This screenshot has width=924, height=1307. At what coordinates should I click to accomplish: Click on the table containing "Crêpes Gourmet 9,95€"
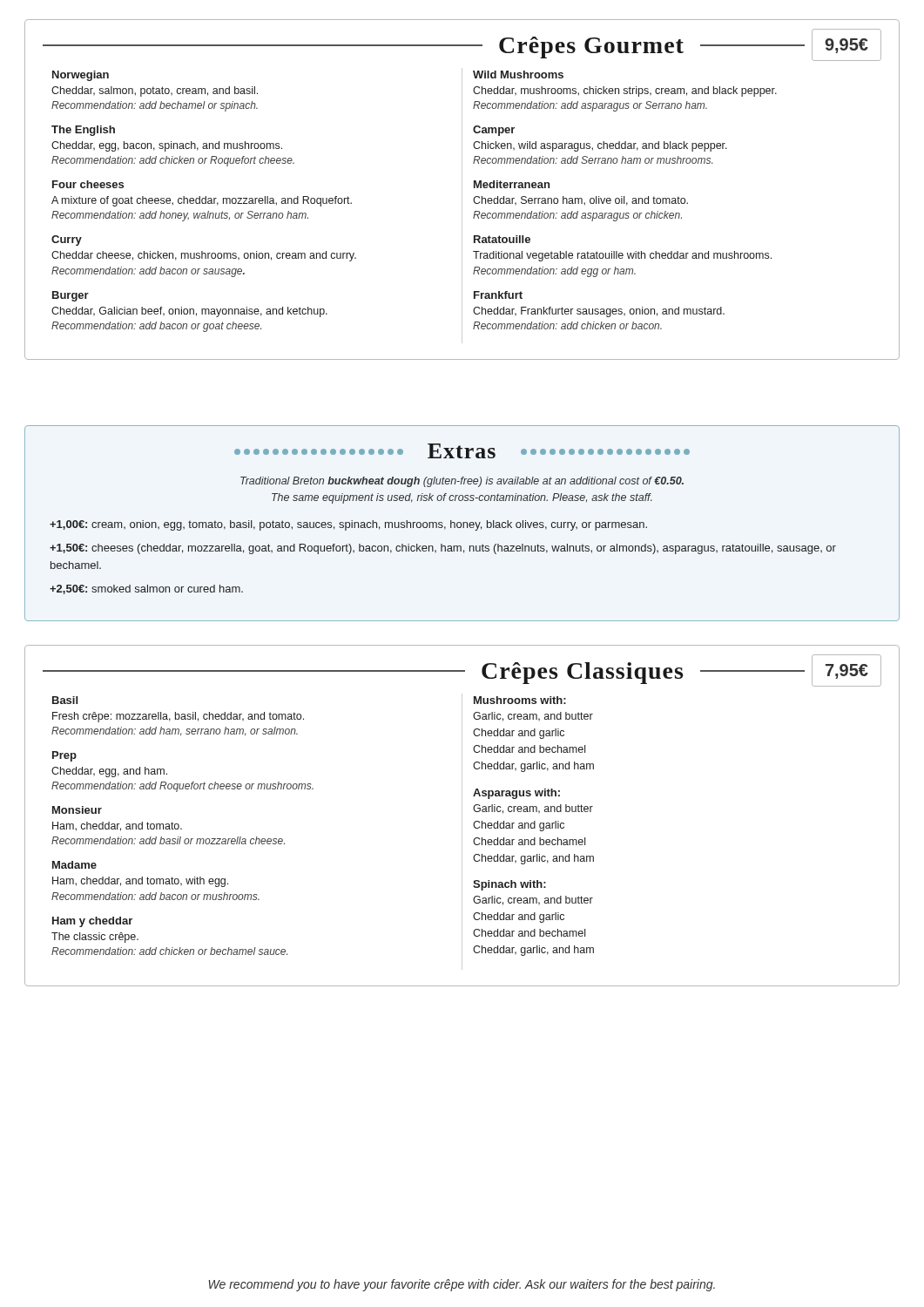(462, 189)
